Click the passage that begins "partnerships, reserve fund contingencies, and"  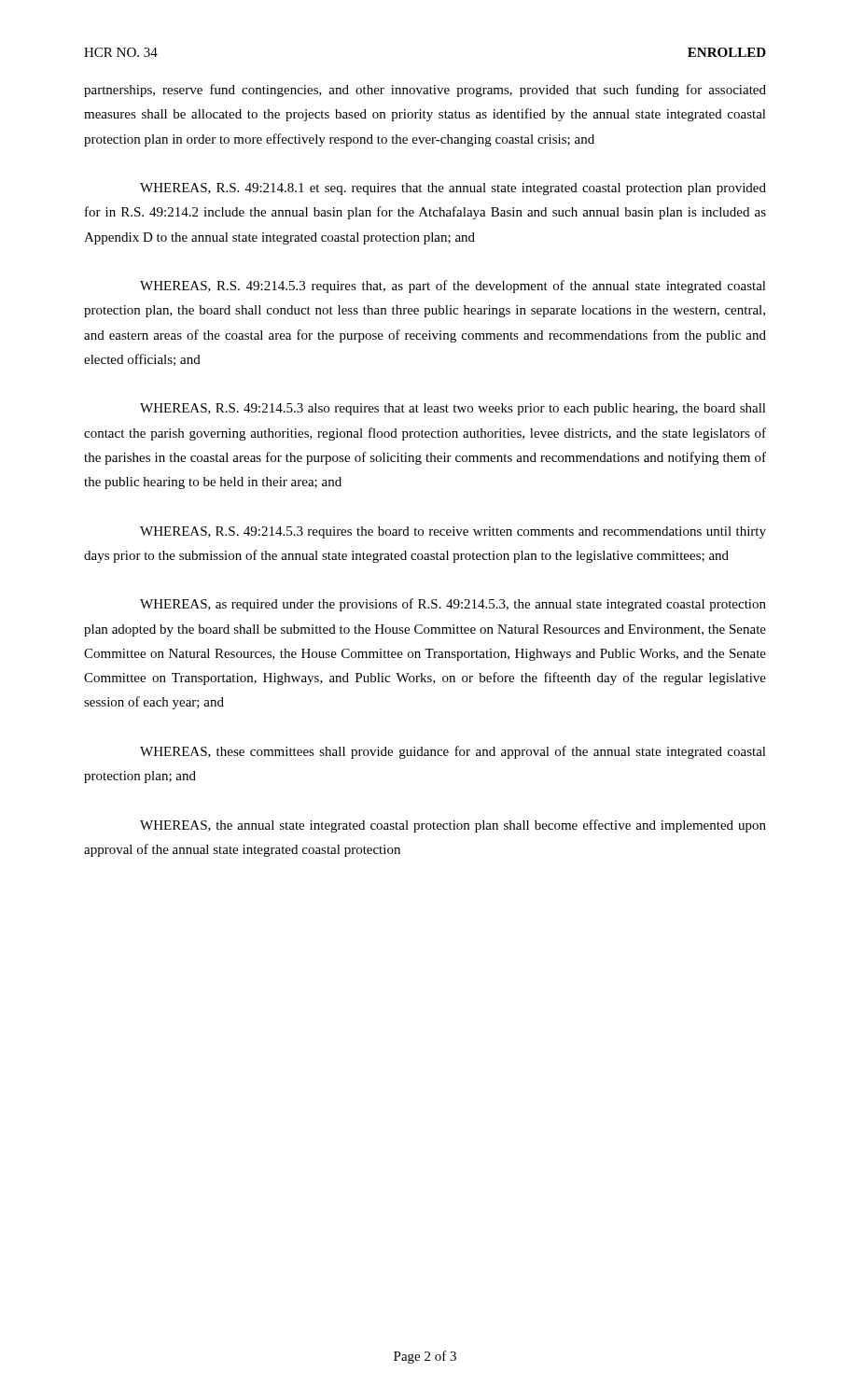tap(425, 114)
